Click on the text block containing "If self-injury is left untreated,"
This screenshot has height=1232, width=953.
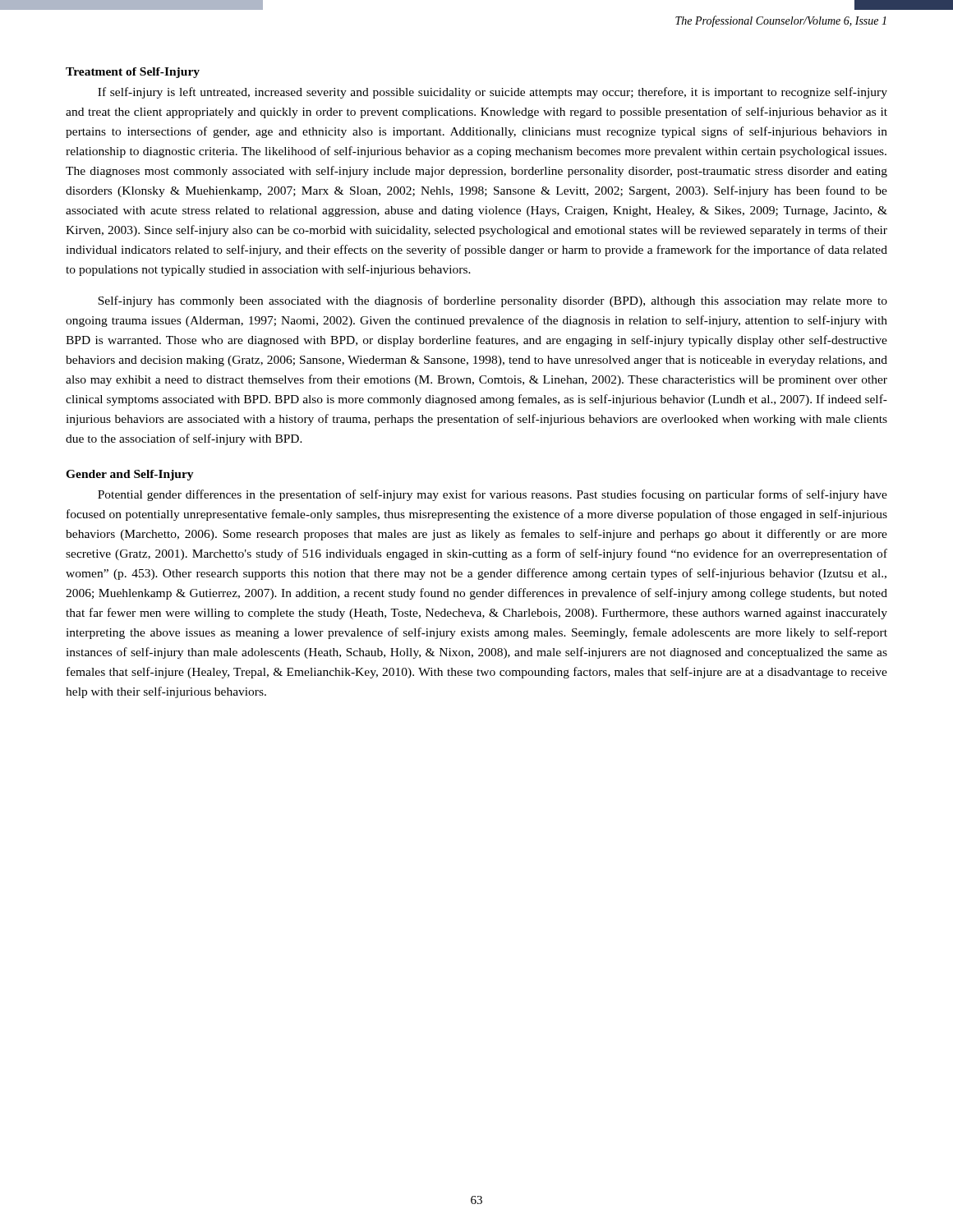click(x=476, y=181)
